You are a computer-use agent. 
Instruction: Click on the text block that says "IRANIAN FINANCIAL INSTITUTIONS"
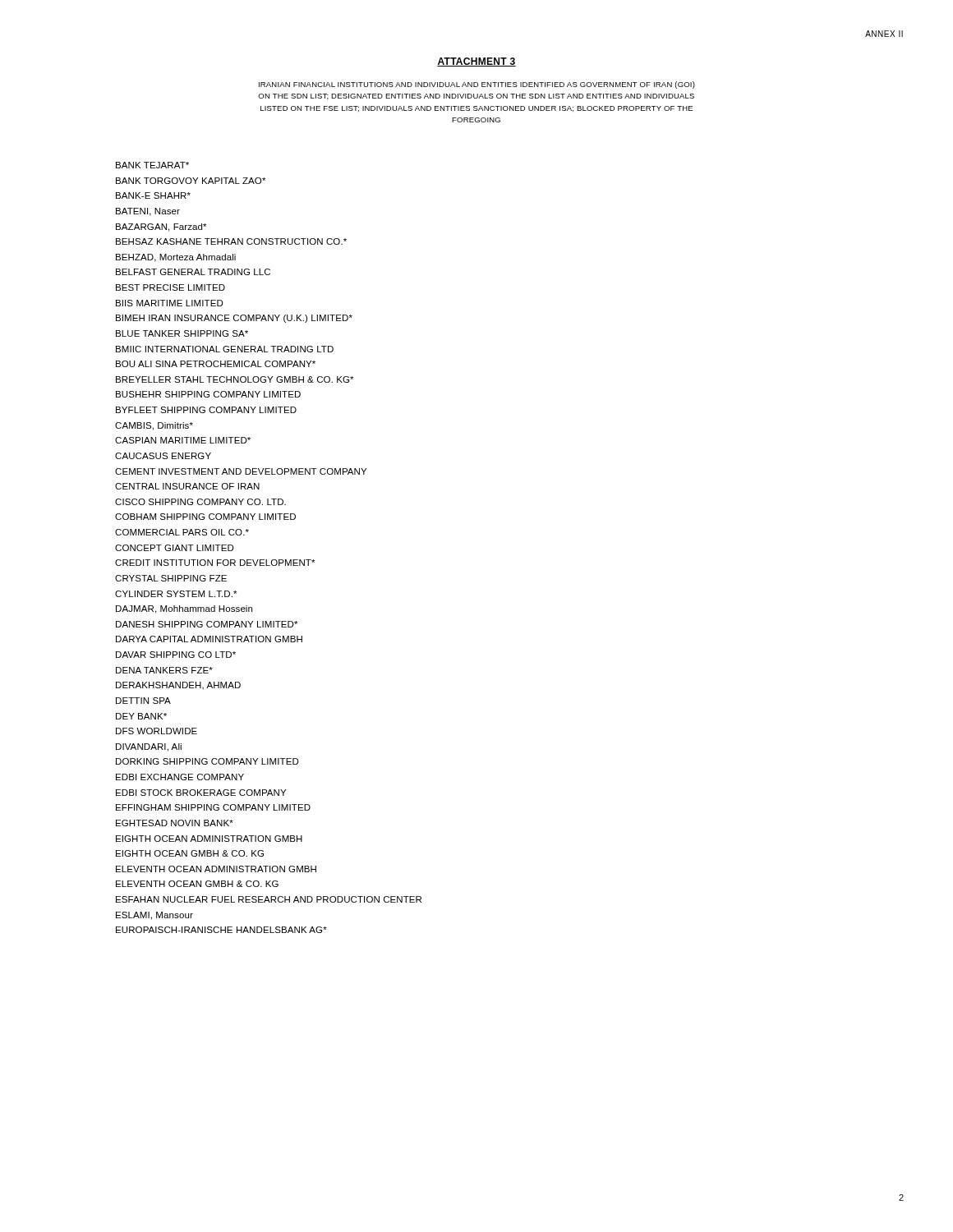[476, 102]
